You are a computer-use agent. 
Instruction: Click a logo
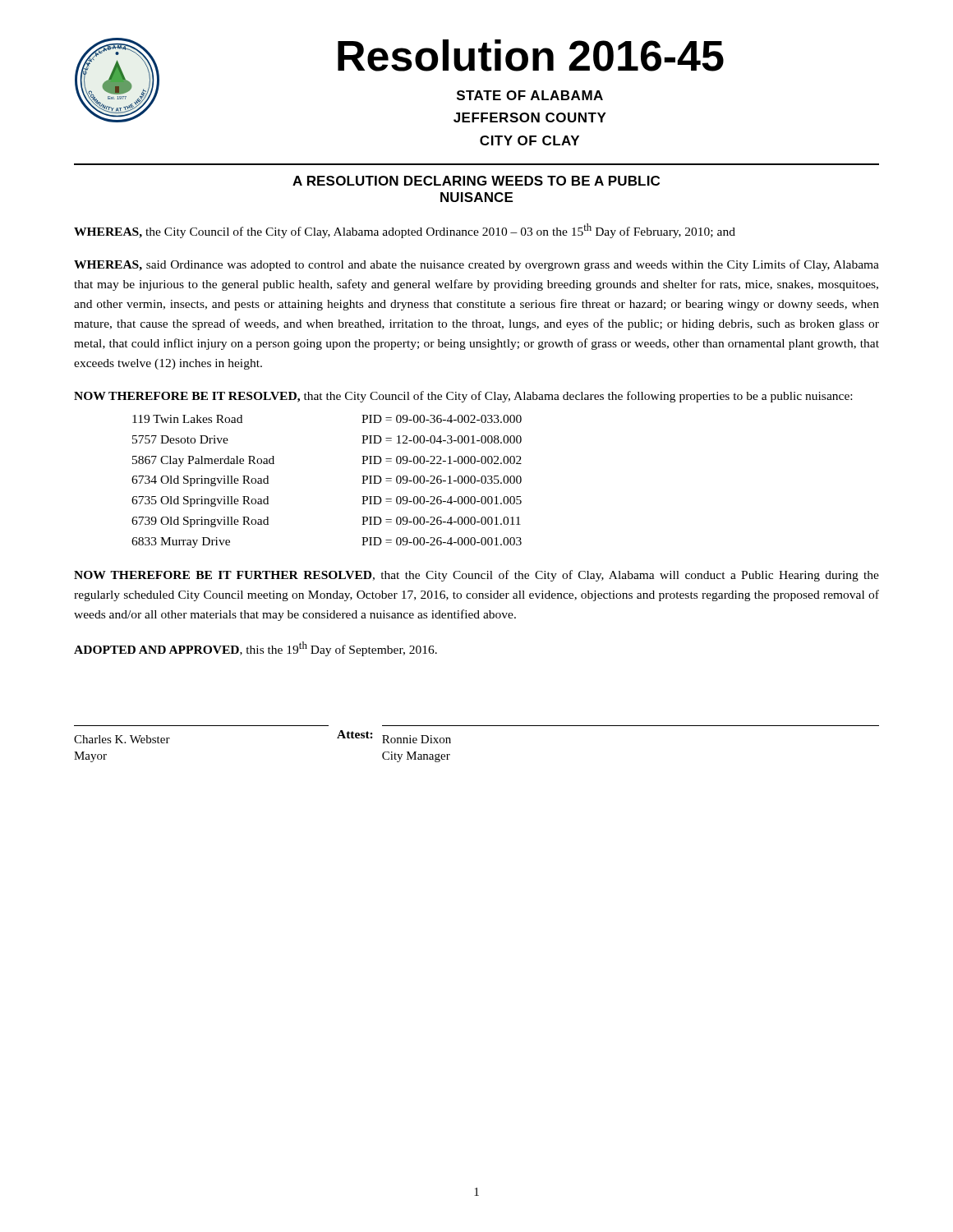(119, 82)
